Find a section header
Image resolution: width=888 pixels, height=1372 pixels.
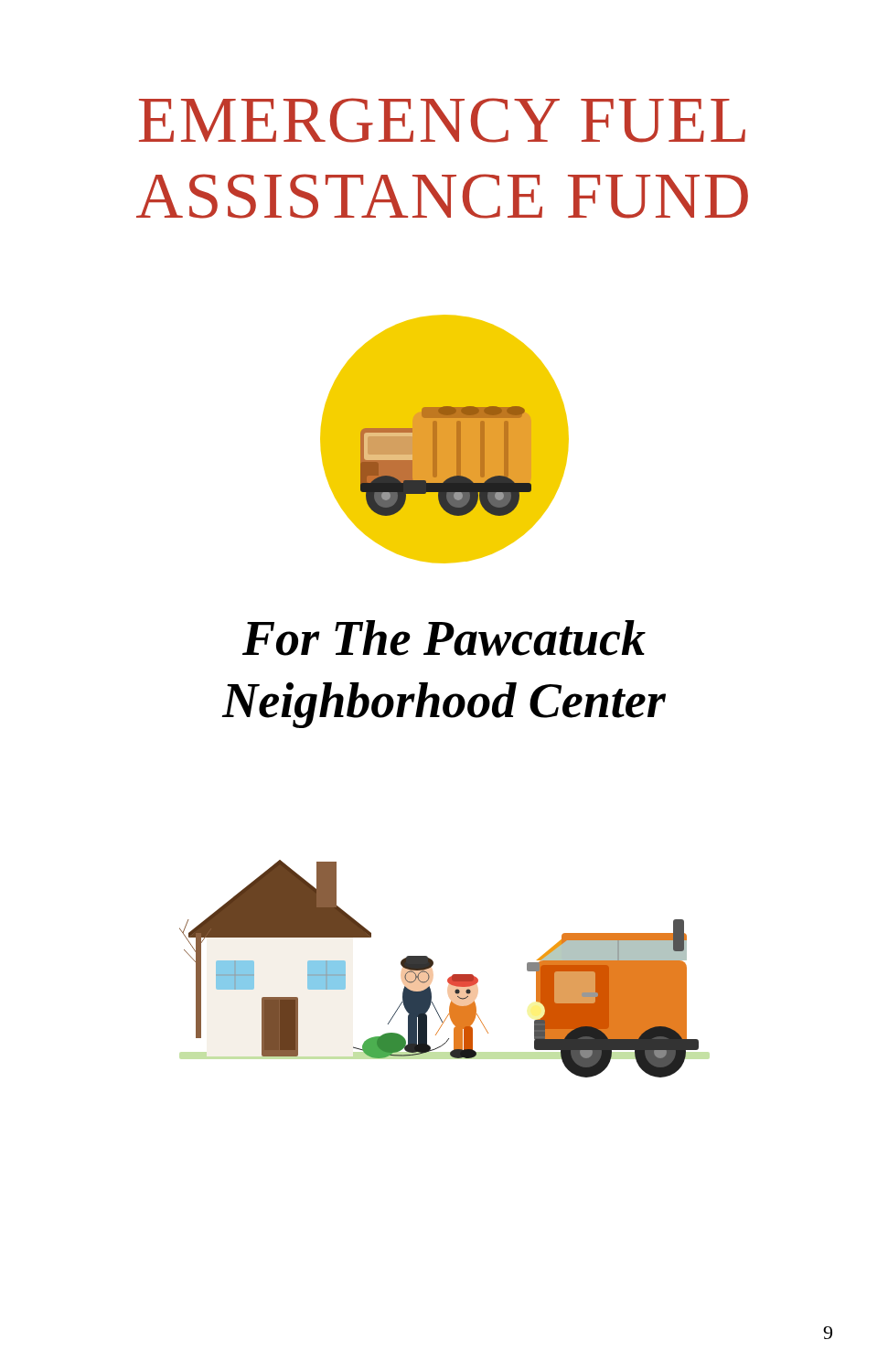(x=444, y=669)
